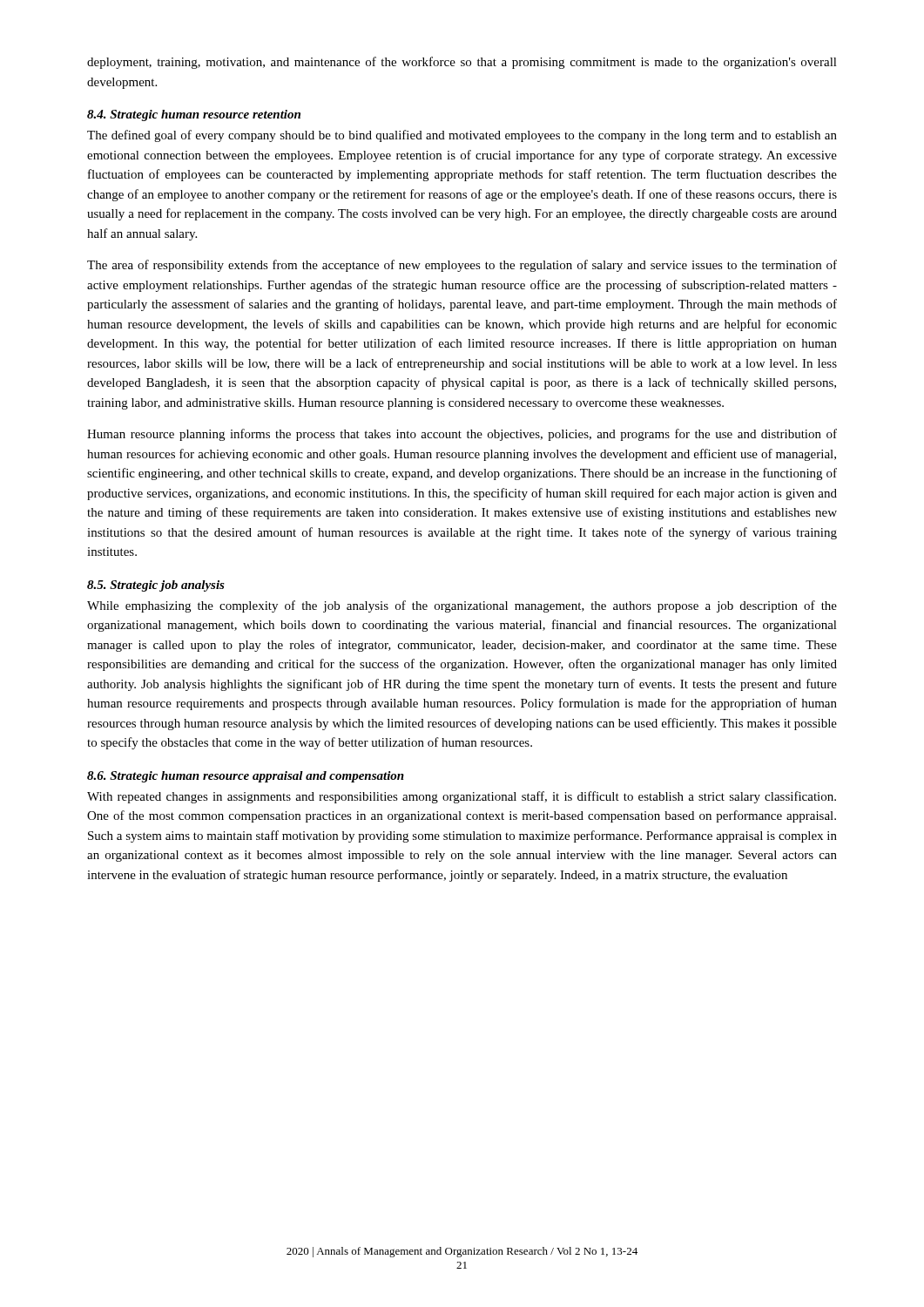Find the block on this page that starts "The area of responsibility extends from the"
Image resolution: width=924 pixels, height=1307 pixels.
pos(462,333)
